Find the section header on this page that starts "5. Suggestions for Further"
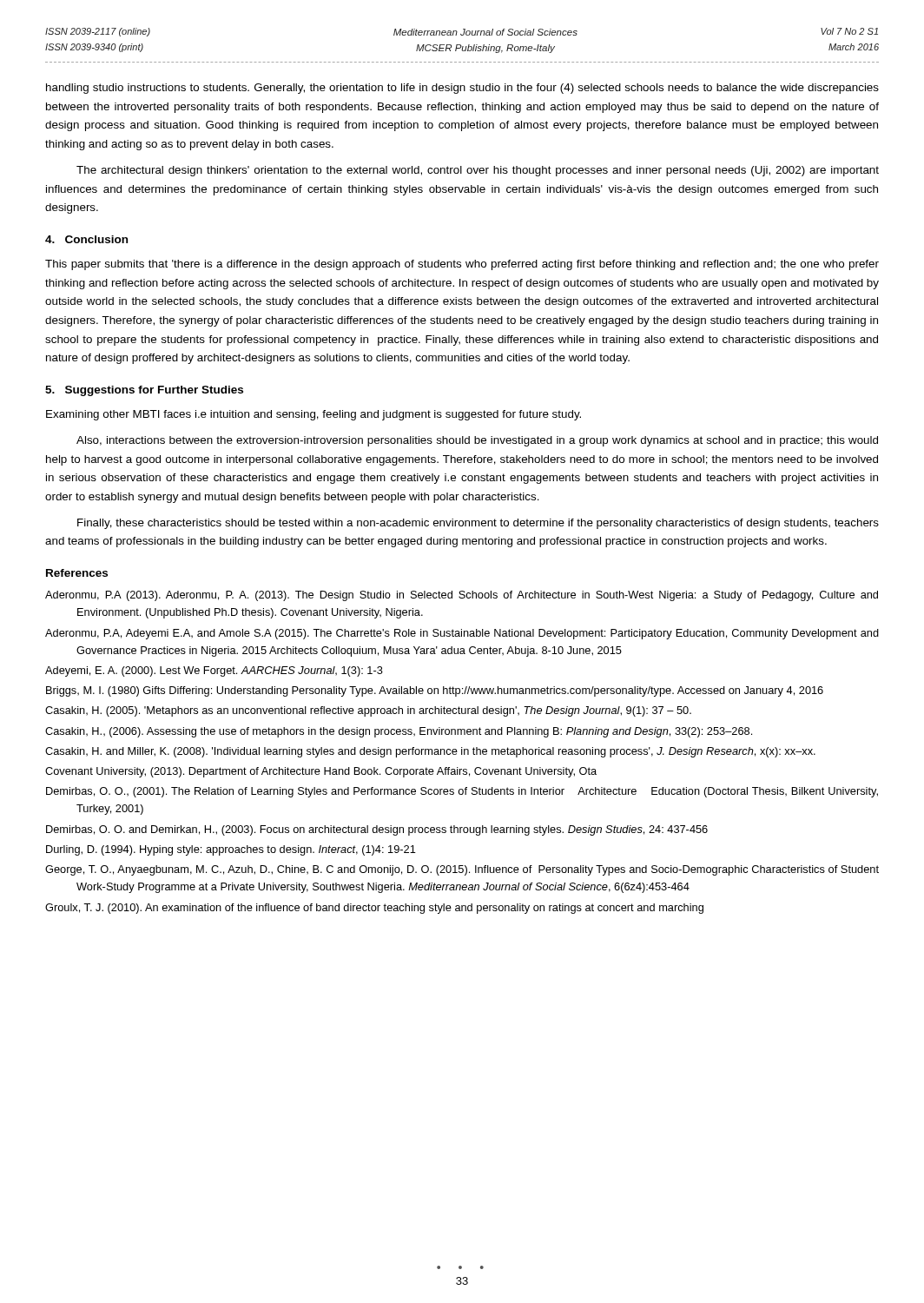The width and height of the screenshot is (924, 1303). click(x=145, y=390)
